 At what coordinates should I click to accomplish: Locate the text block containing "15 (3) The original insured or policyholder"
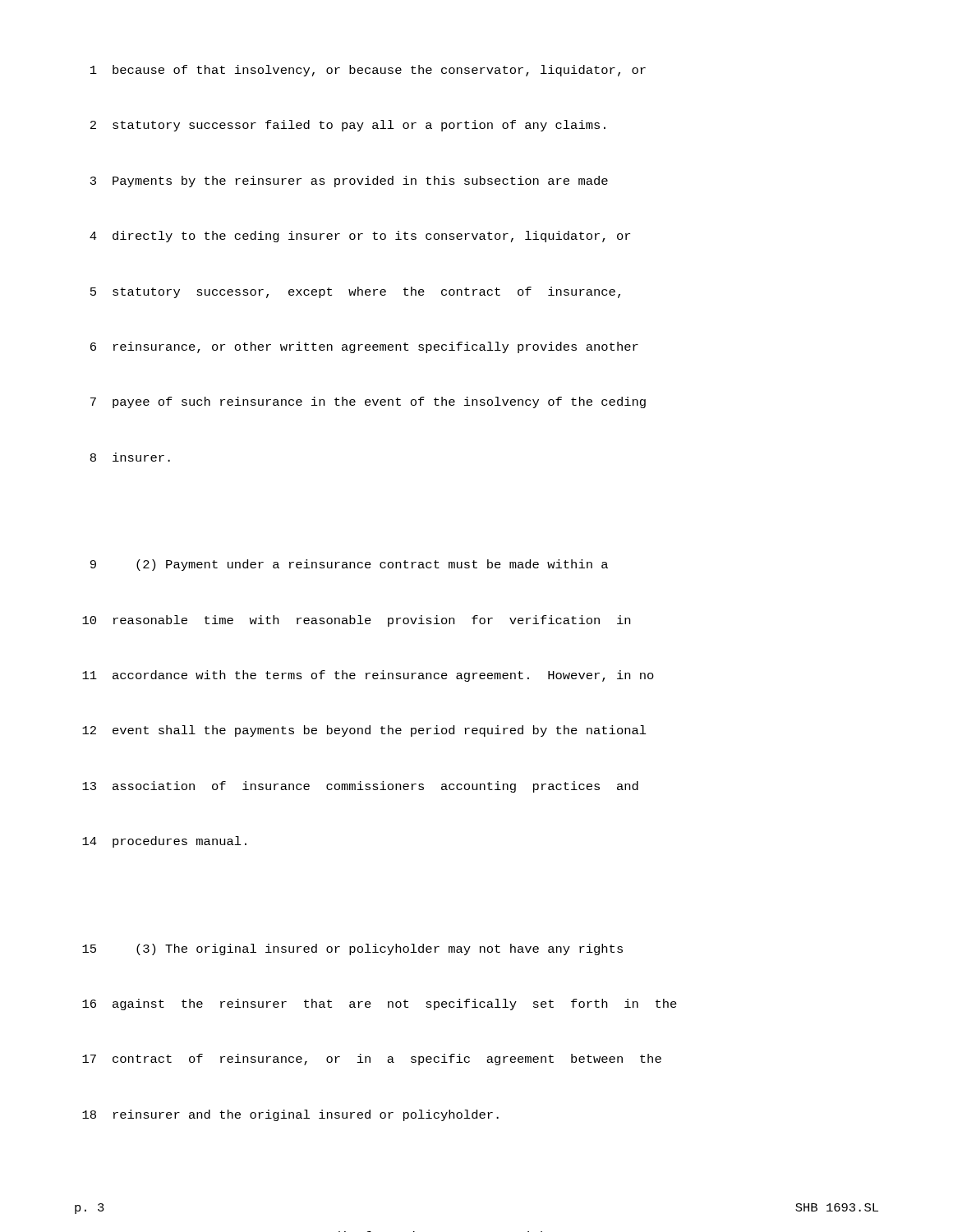pyautogui.click(x=352, y=949)
